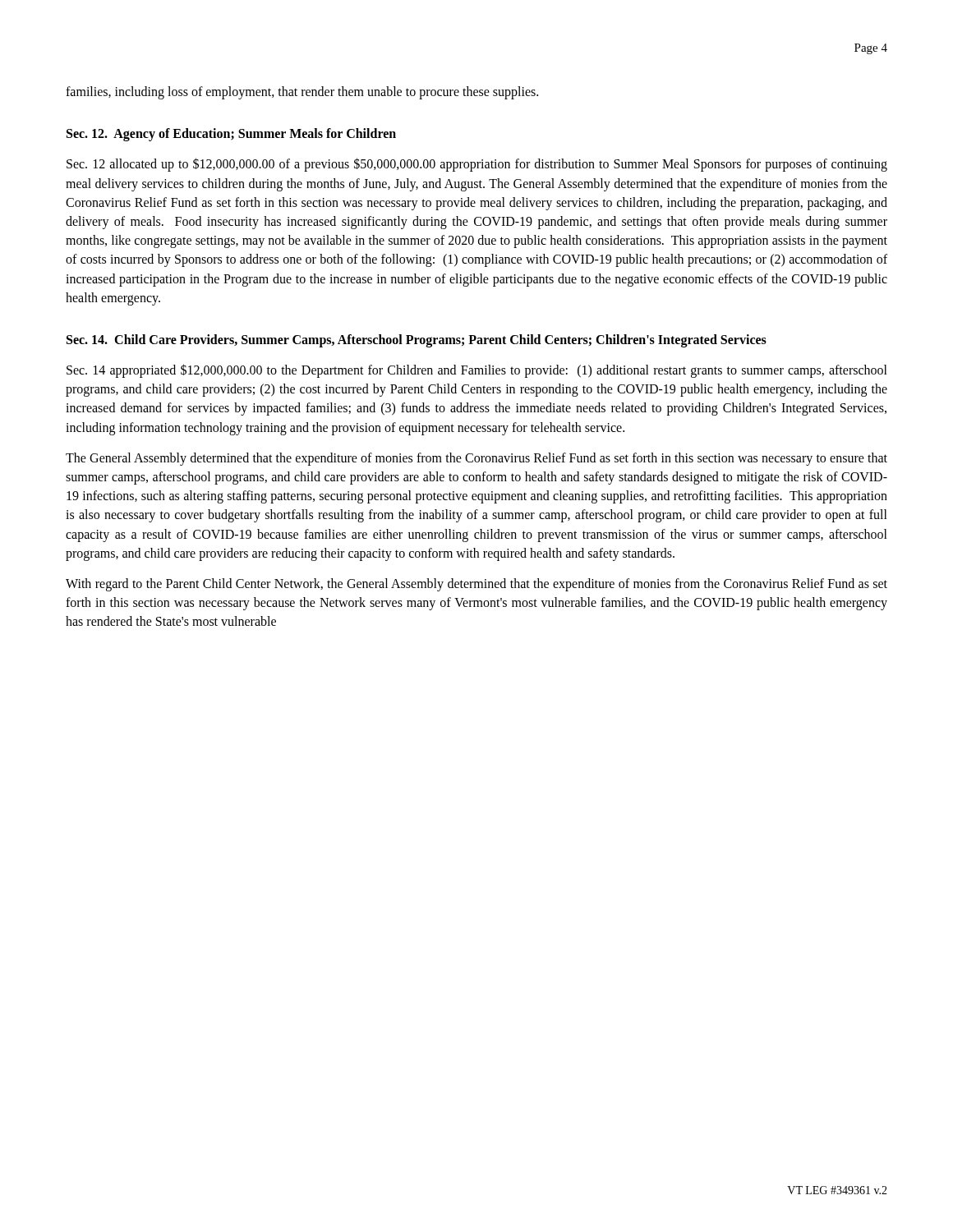Point to the region starting "families, including loss of"
Viewport: 953px width, 1232px height.
(x=302, y=92)
